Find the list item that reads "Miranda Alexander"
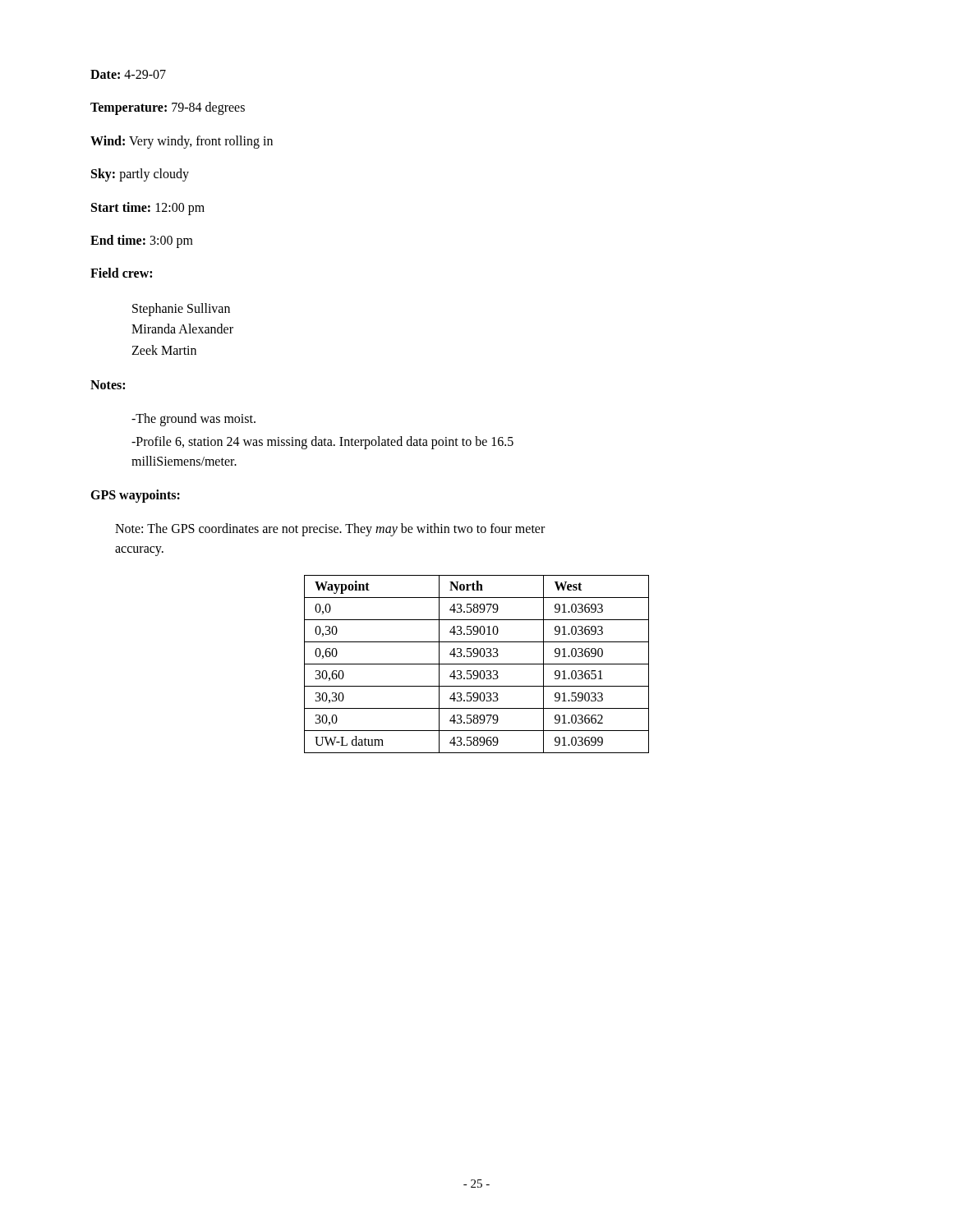Viewport: 953px width, 1232px height. [182, 329]
